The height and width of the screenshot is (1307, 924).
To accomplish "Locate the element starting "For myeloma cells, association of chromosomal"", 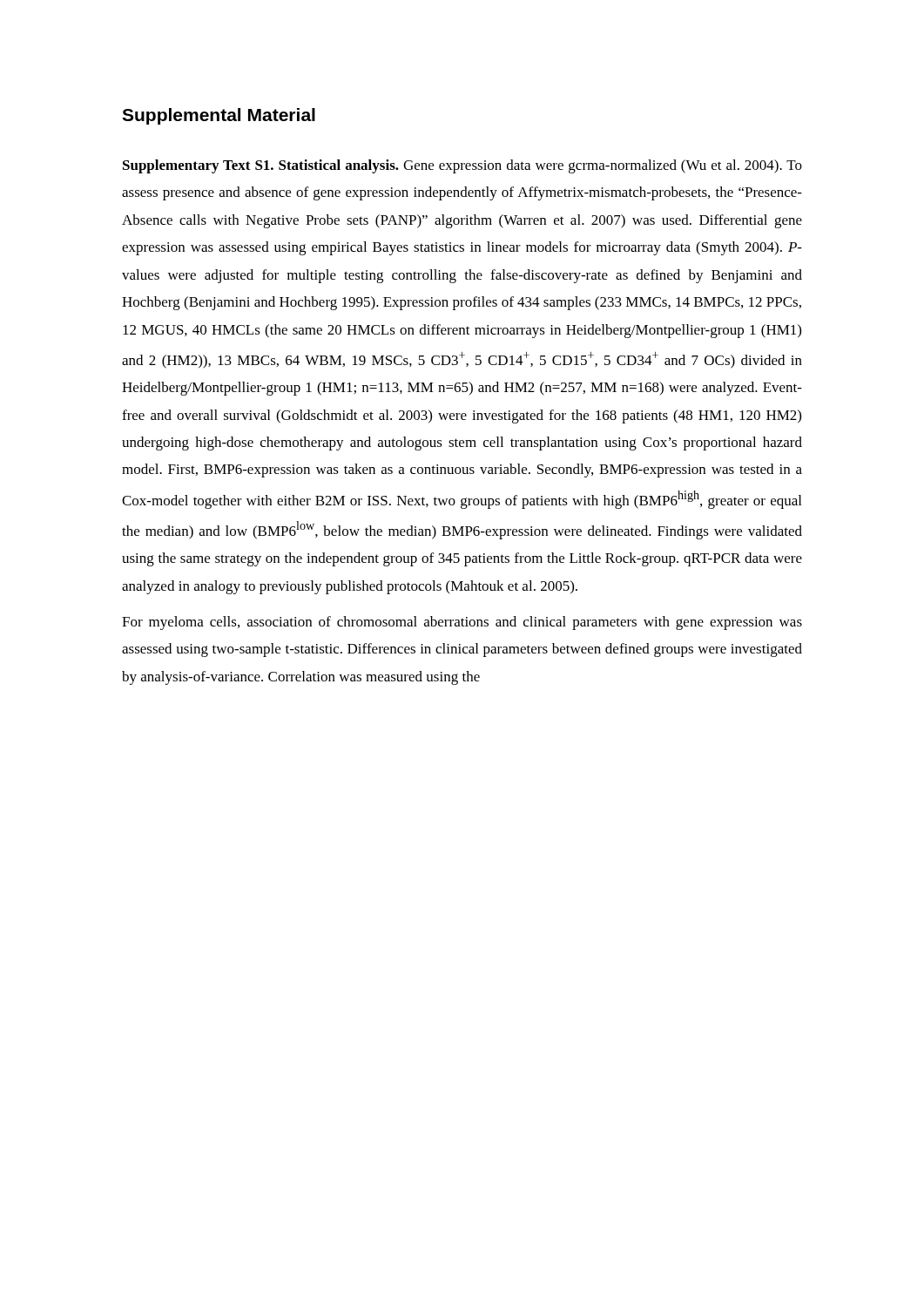I will point(462,649).
